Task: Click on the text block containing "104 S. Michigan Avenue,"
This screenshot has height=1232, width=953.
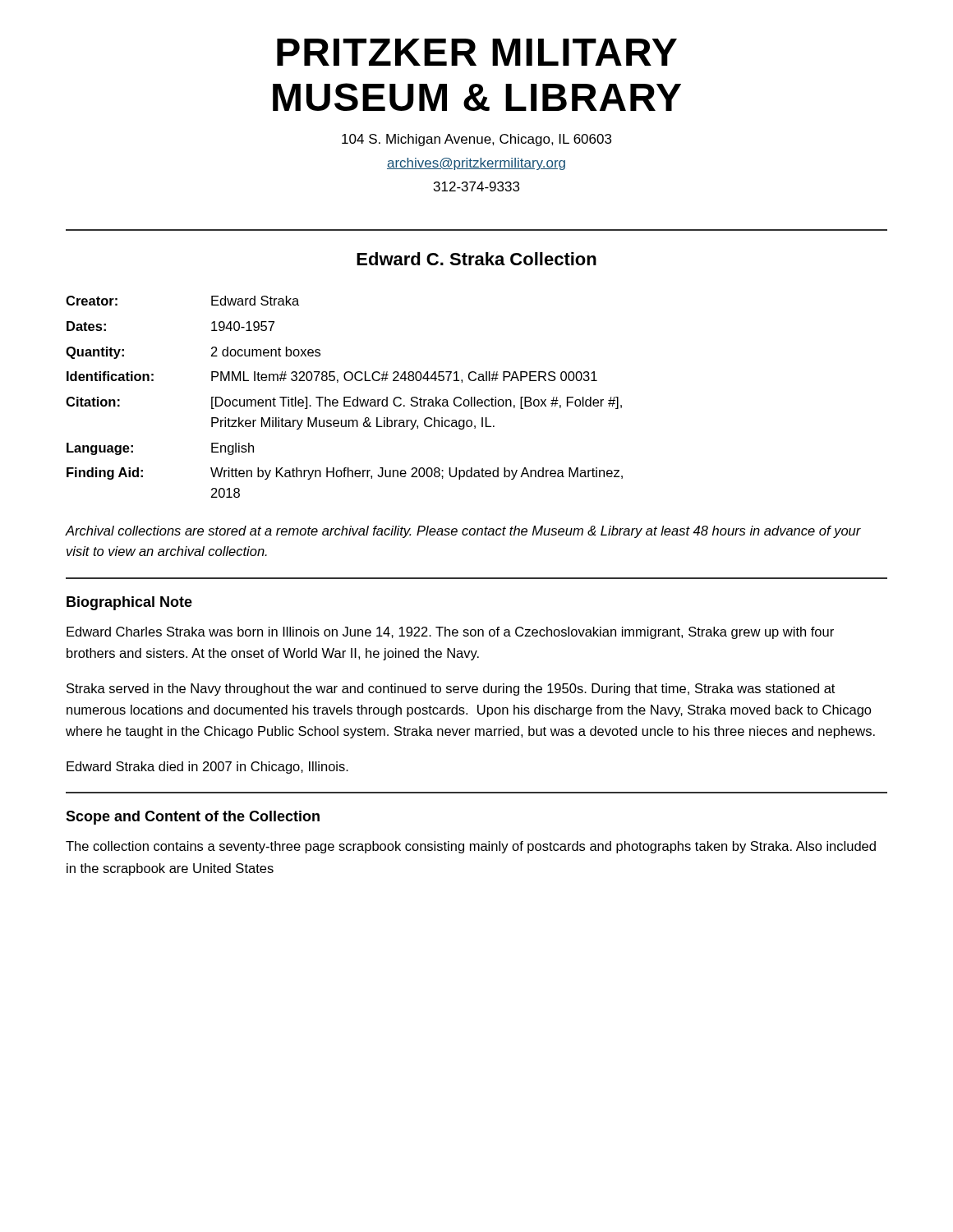Action: pos(476,163)
